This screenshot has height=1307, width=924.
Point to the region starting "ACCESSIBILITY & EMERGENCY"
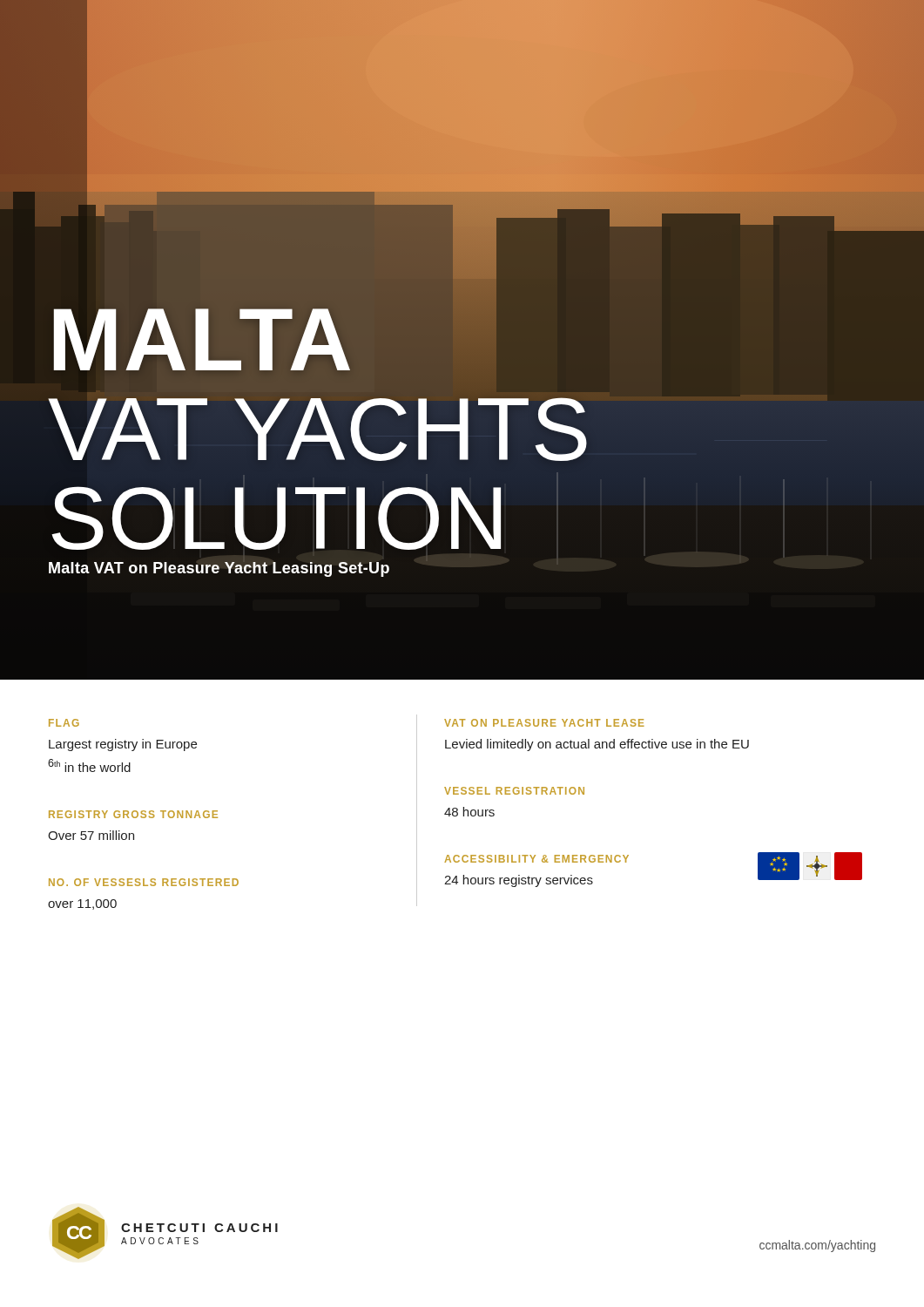click(x=537, y=859)
